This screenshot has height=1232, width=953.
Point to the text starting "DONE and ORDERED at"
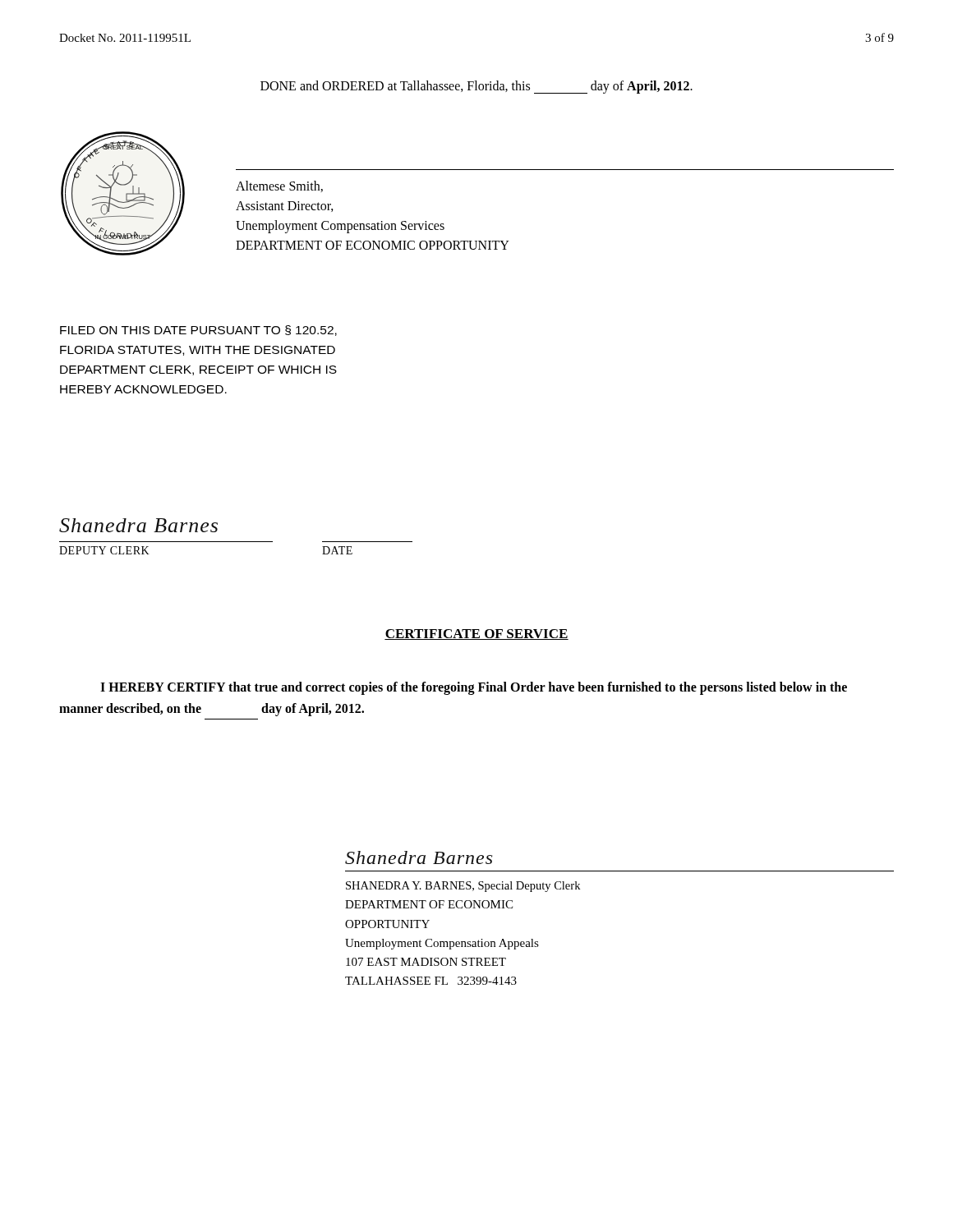476,86
